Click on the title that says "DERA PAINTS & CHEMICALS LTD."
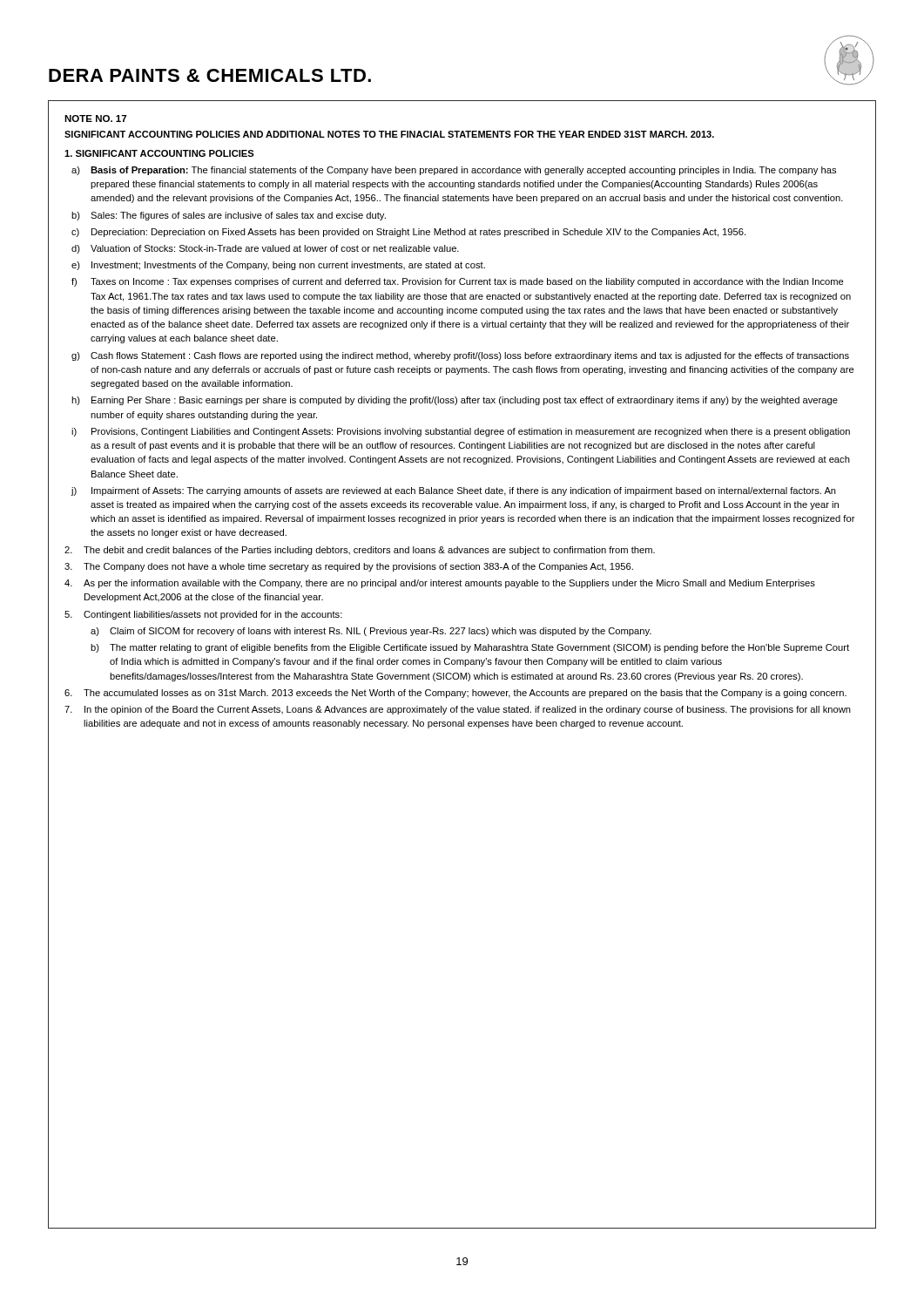This screenshot has width=924, height=1307. [x=210, y=75]
